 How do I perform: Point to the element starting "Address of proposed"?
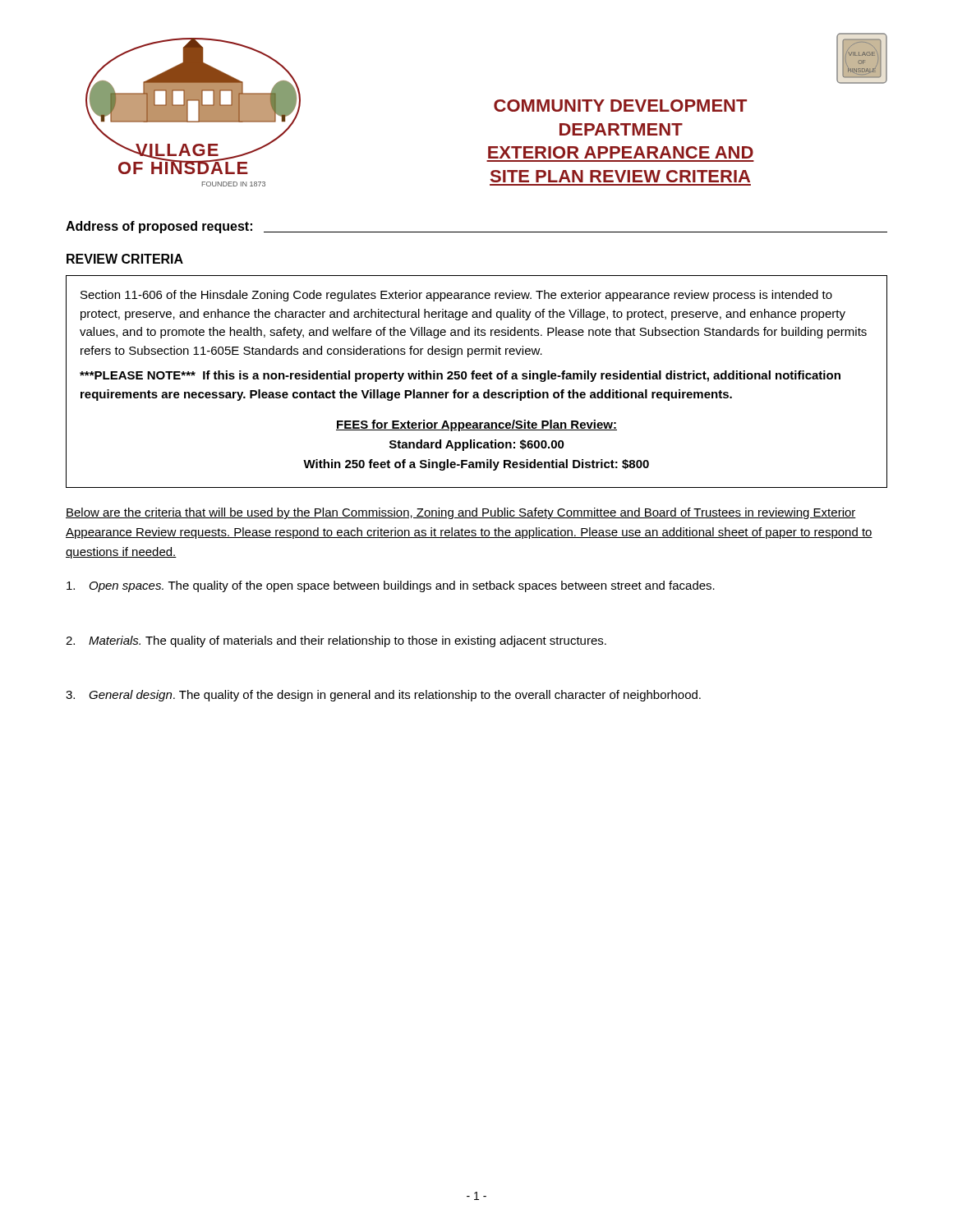476,227
